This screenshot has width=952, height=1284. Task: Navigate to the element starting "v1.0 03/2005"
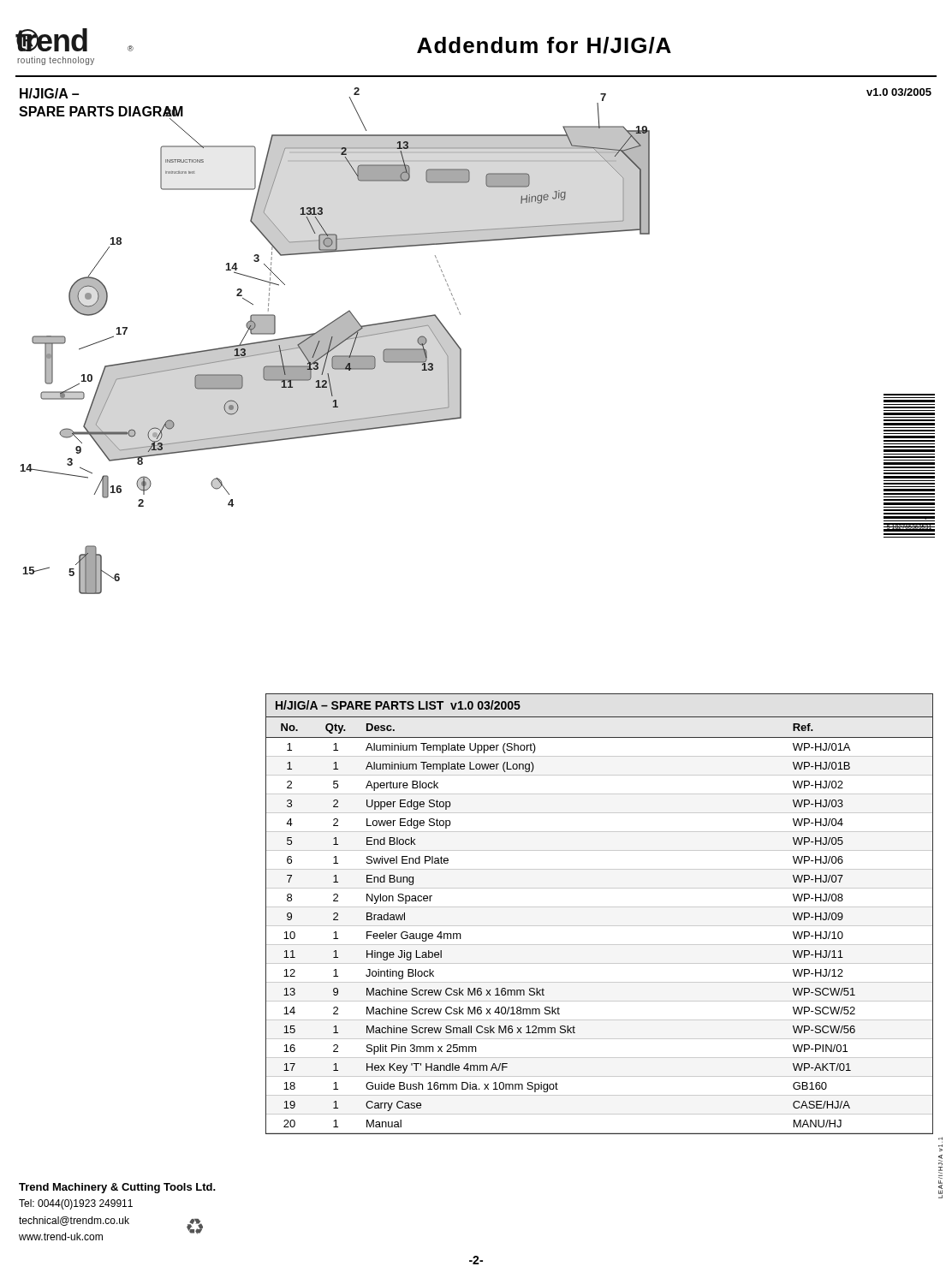click(x=899, y=92)
